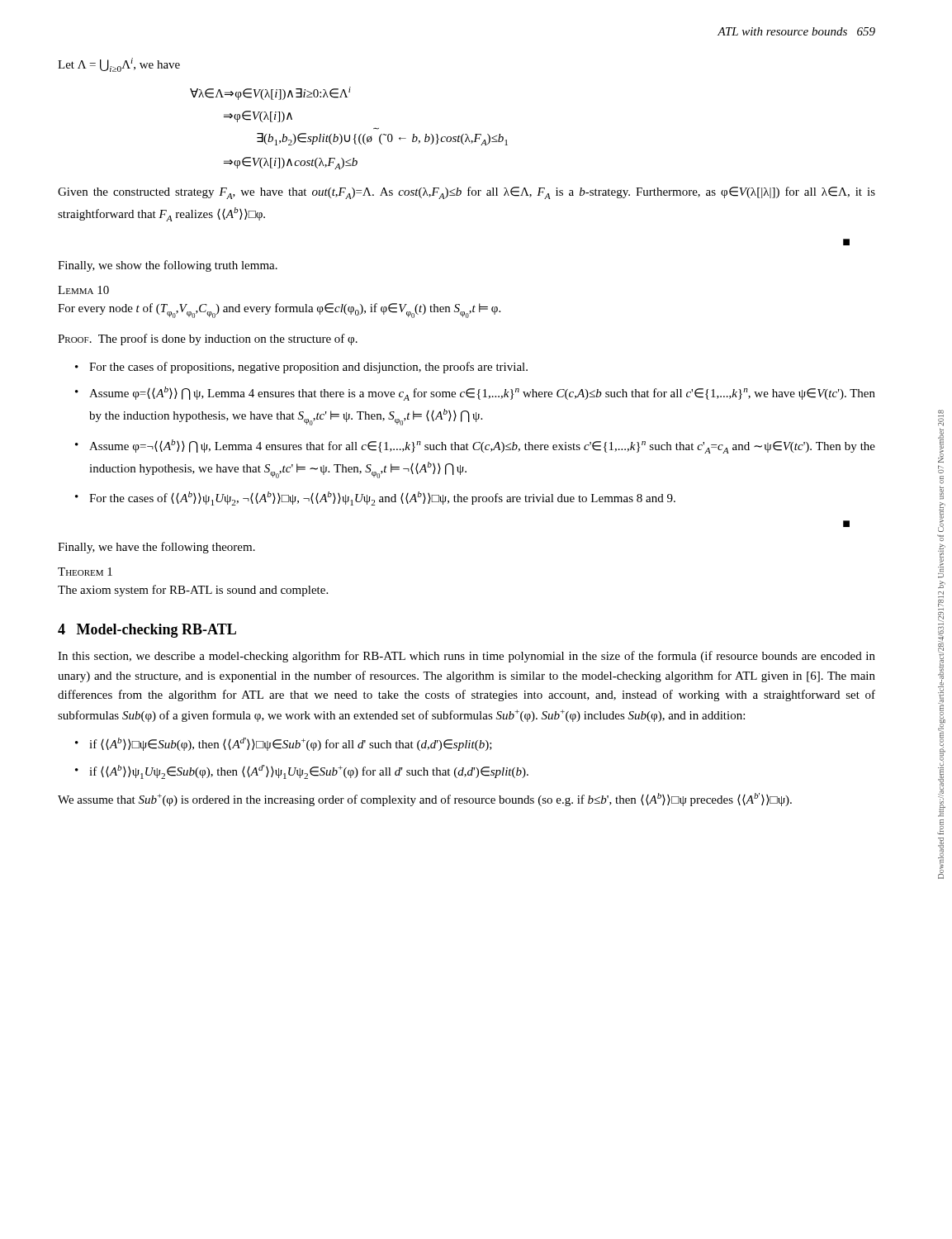Locate the element starting "Let Λ = ⋃i≥0Λi, we have"
Viewport: 952px width, 1239px height.
[119, 64]
